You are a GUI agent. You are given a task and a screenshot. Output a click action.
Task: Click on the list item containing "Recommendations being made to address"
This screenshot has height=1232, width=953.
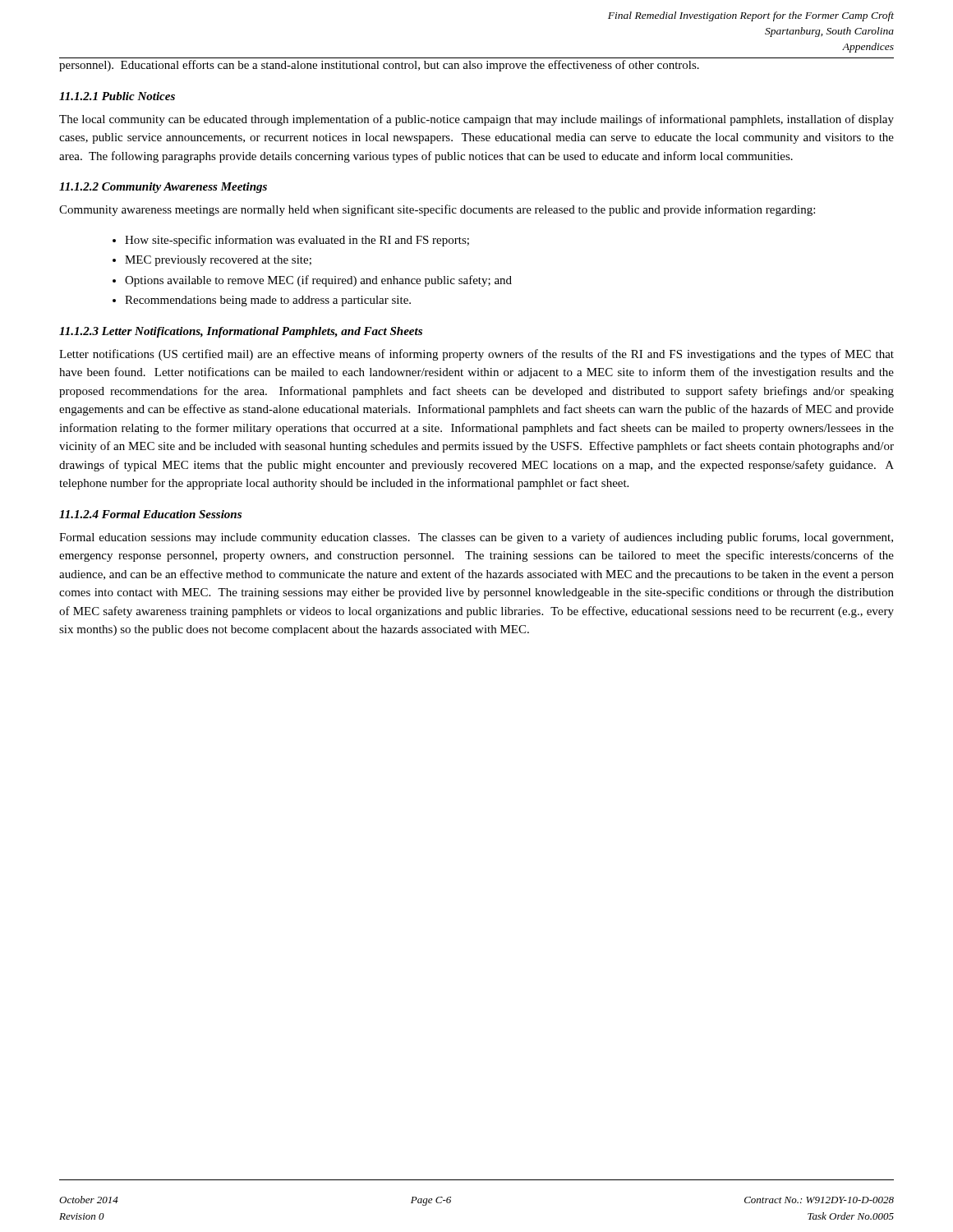tap(268, 300)
